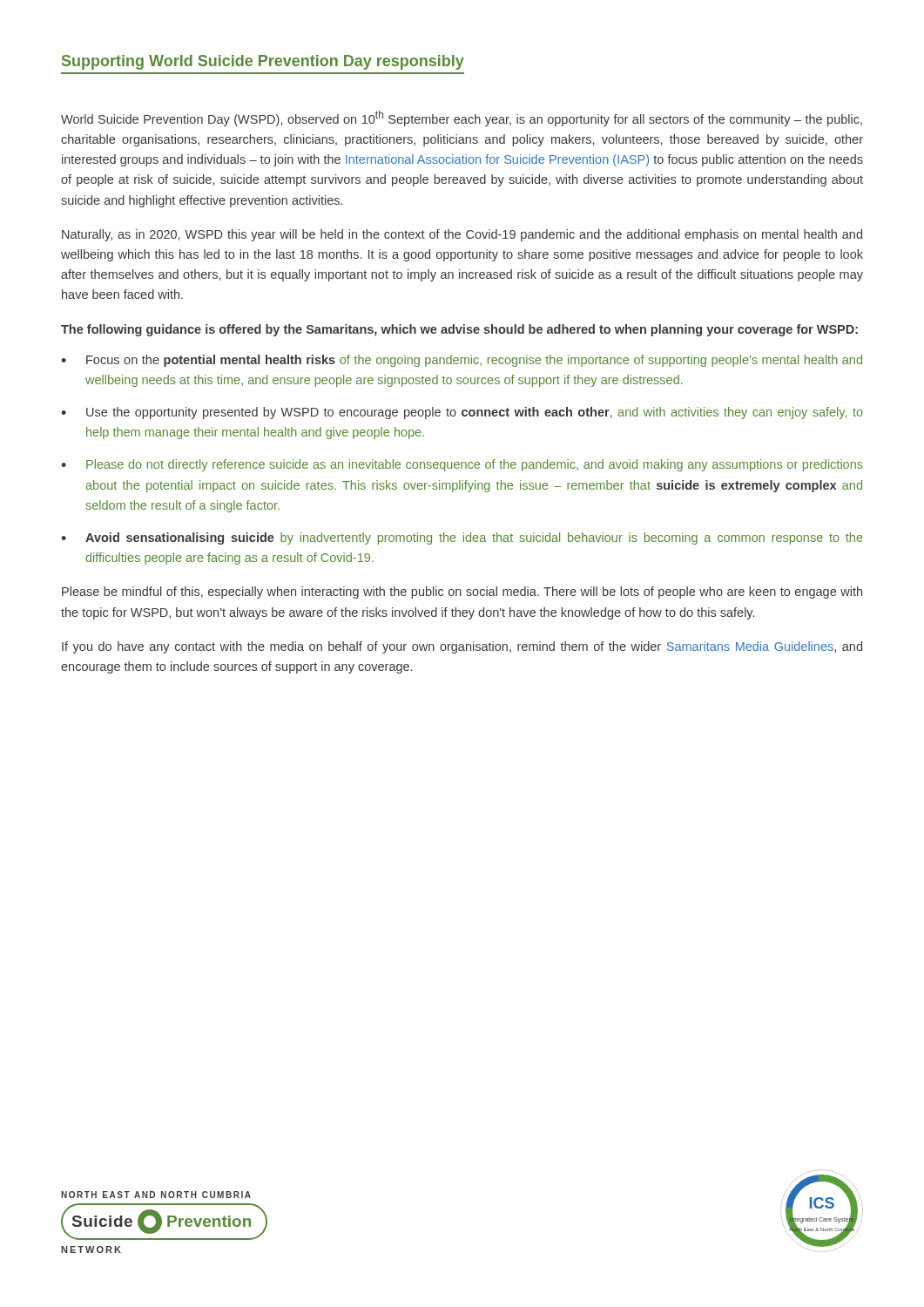Screen dimensions: 1307x924
Task: Find the block on this page that starts "• Avoid sensationalising suicide by"
Action: (462, 548)
